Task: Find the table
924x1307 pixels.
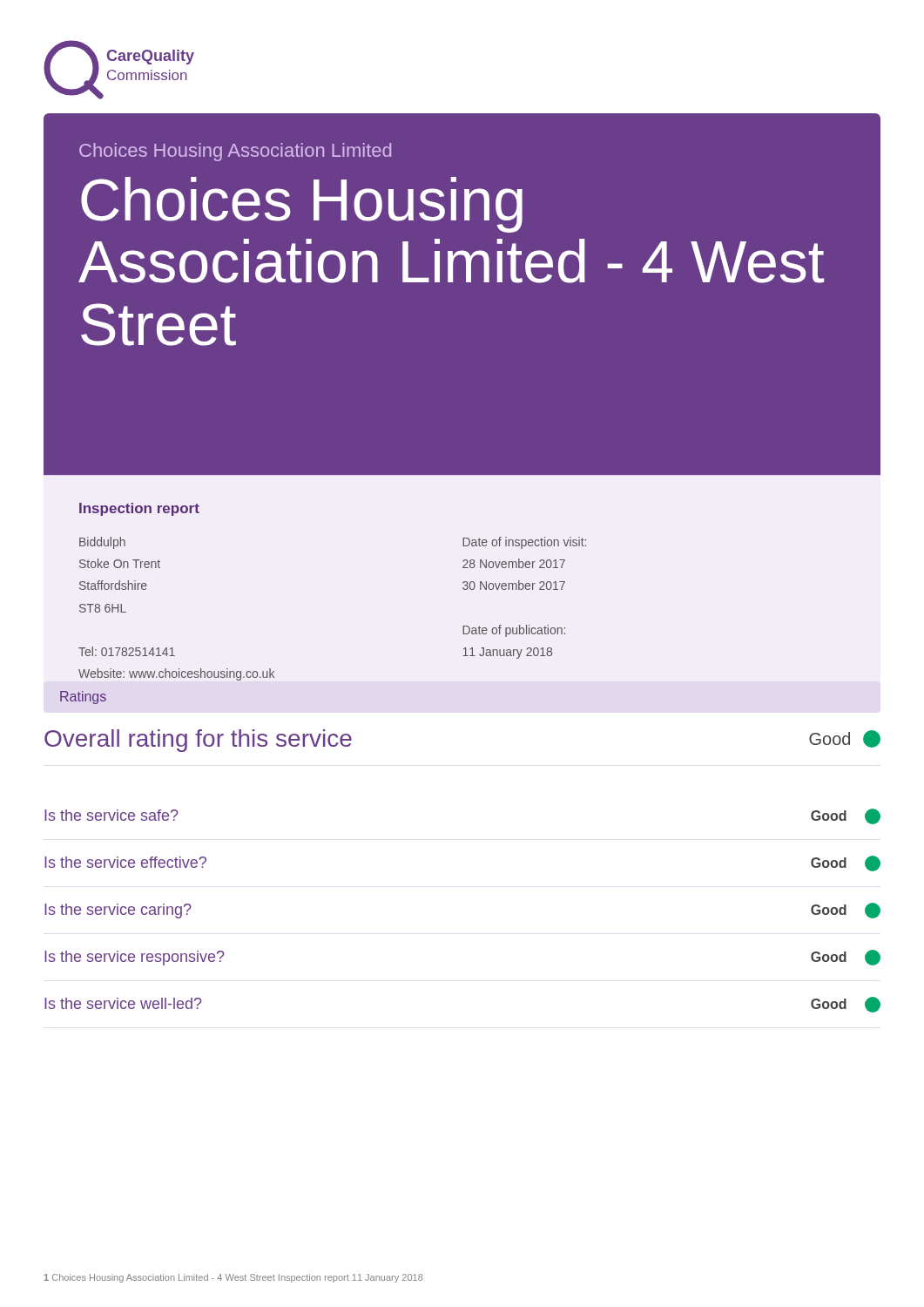Action: click(462, 911)
